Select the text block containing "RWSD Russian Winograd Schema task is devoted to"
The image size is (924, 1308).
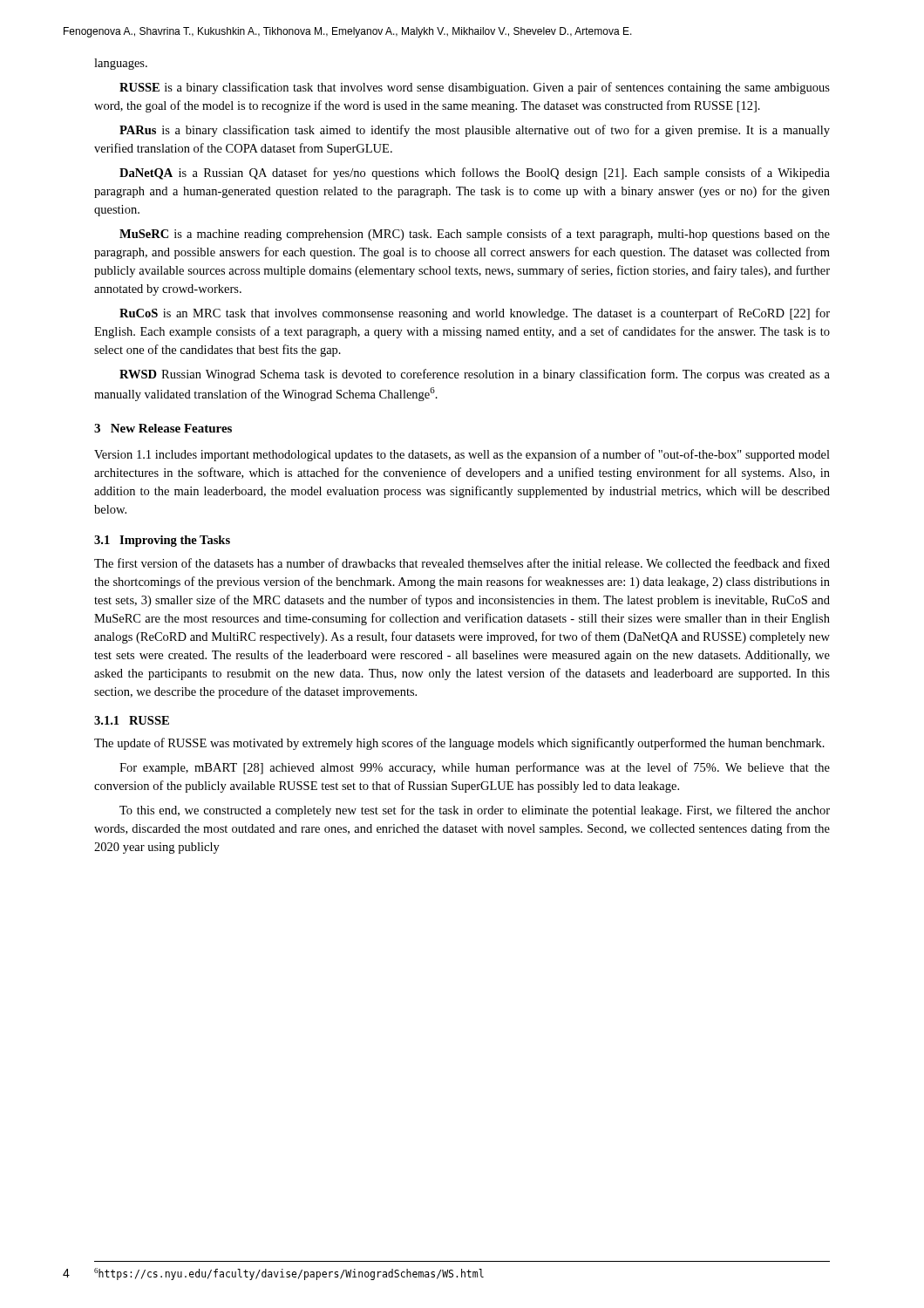462,385
